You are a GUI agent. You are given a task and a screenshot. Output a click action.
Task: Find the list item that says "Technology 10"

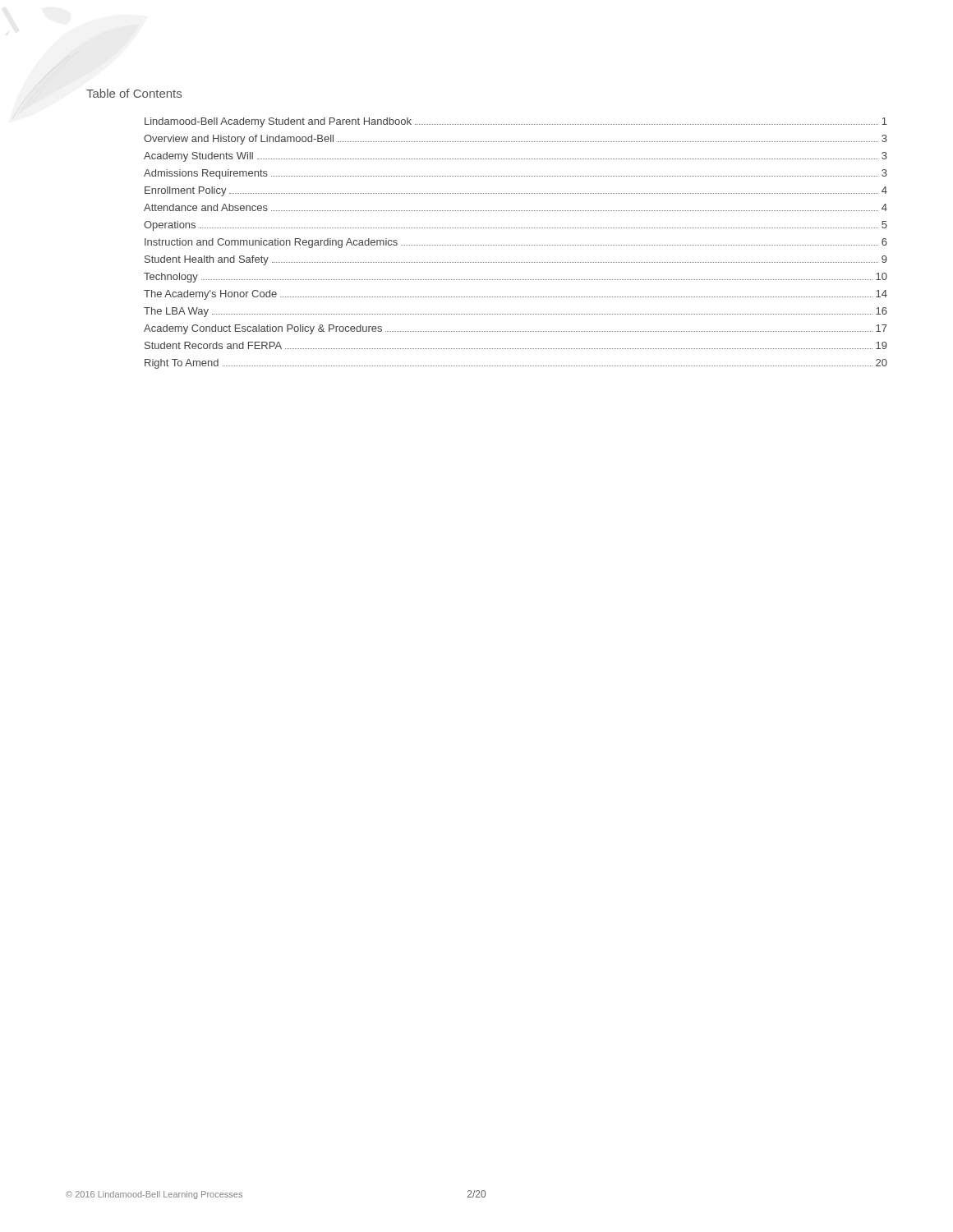pyautogui.click(x=516, y=276)
